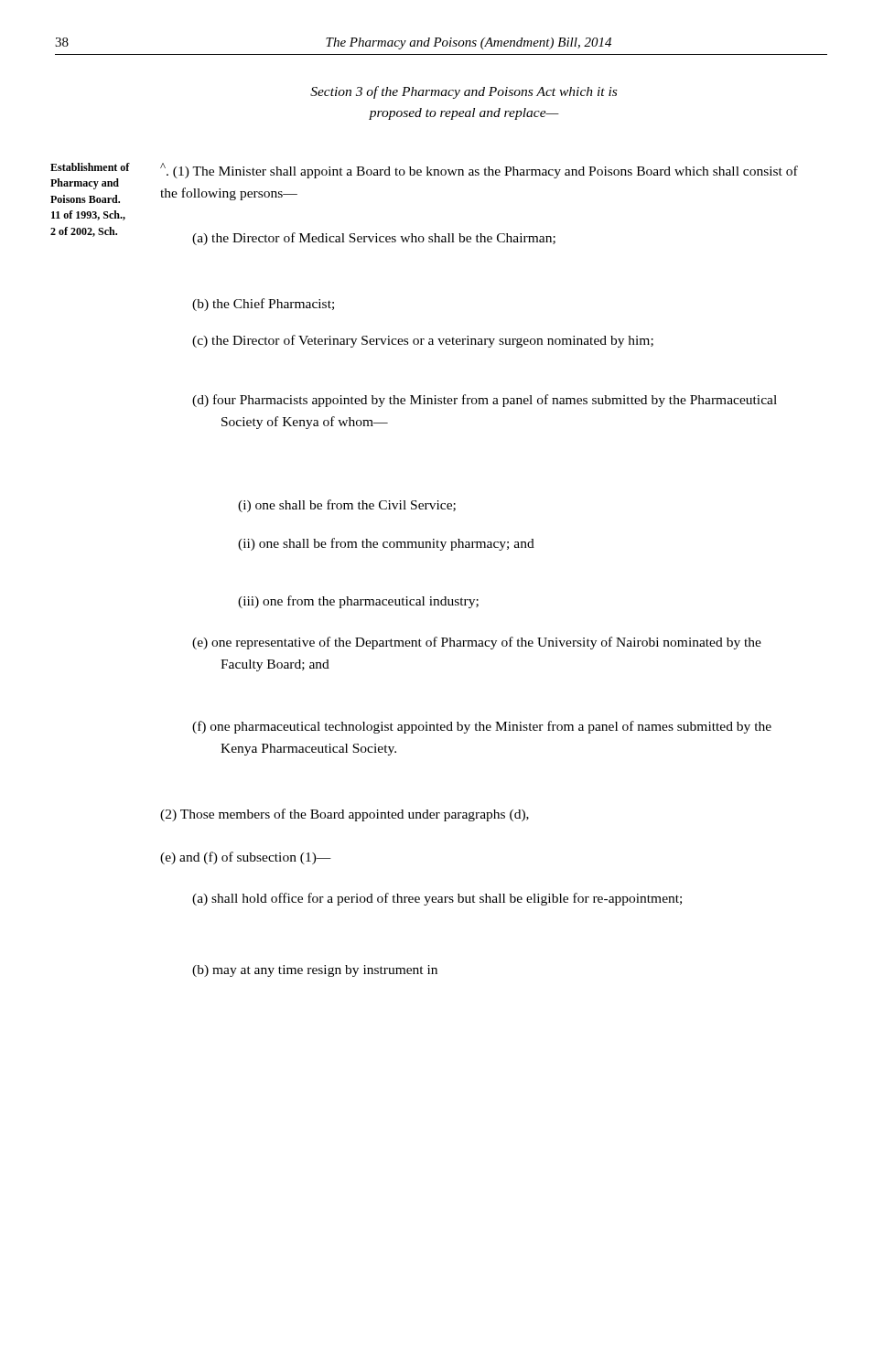Locate the region starting "(a) the Director of Medical Services who"
The width and height of the screenshot is (873, 1372).
pos(498,238)
